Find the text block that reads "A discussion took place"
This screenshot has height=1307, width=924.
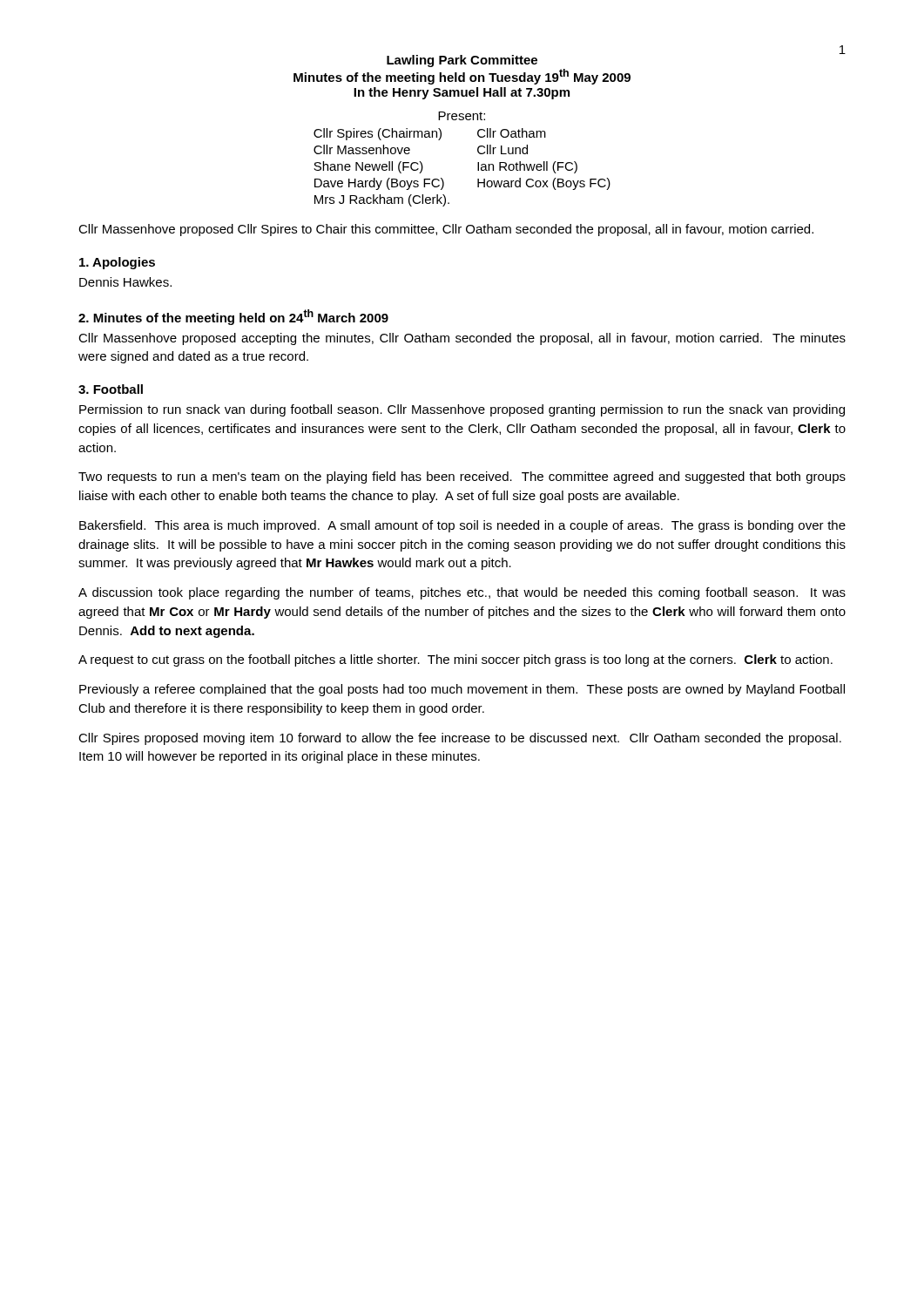462,611
